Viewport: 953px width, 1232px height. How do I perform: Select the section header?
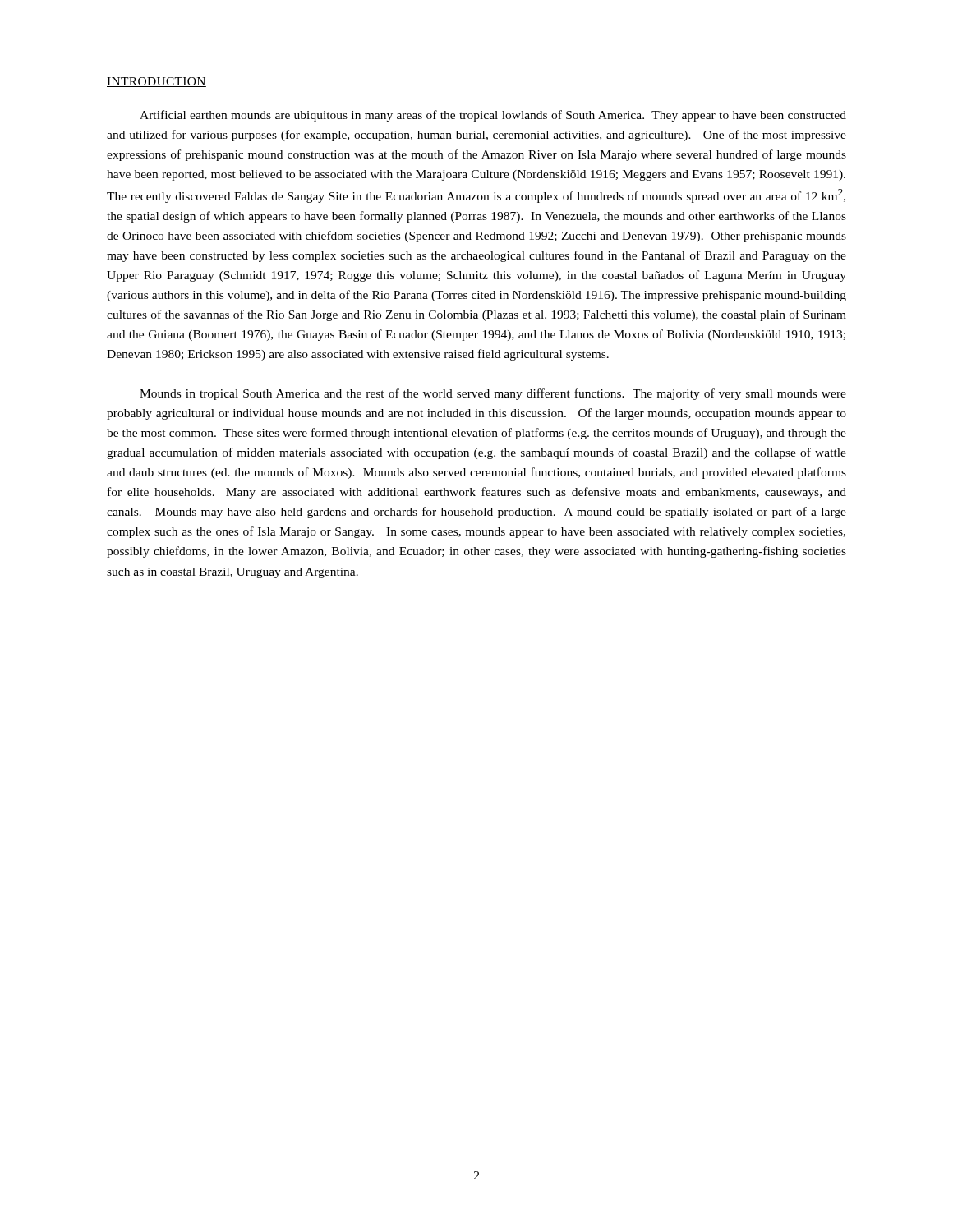click(156, 81)
